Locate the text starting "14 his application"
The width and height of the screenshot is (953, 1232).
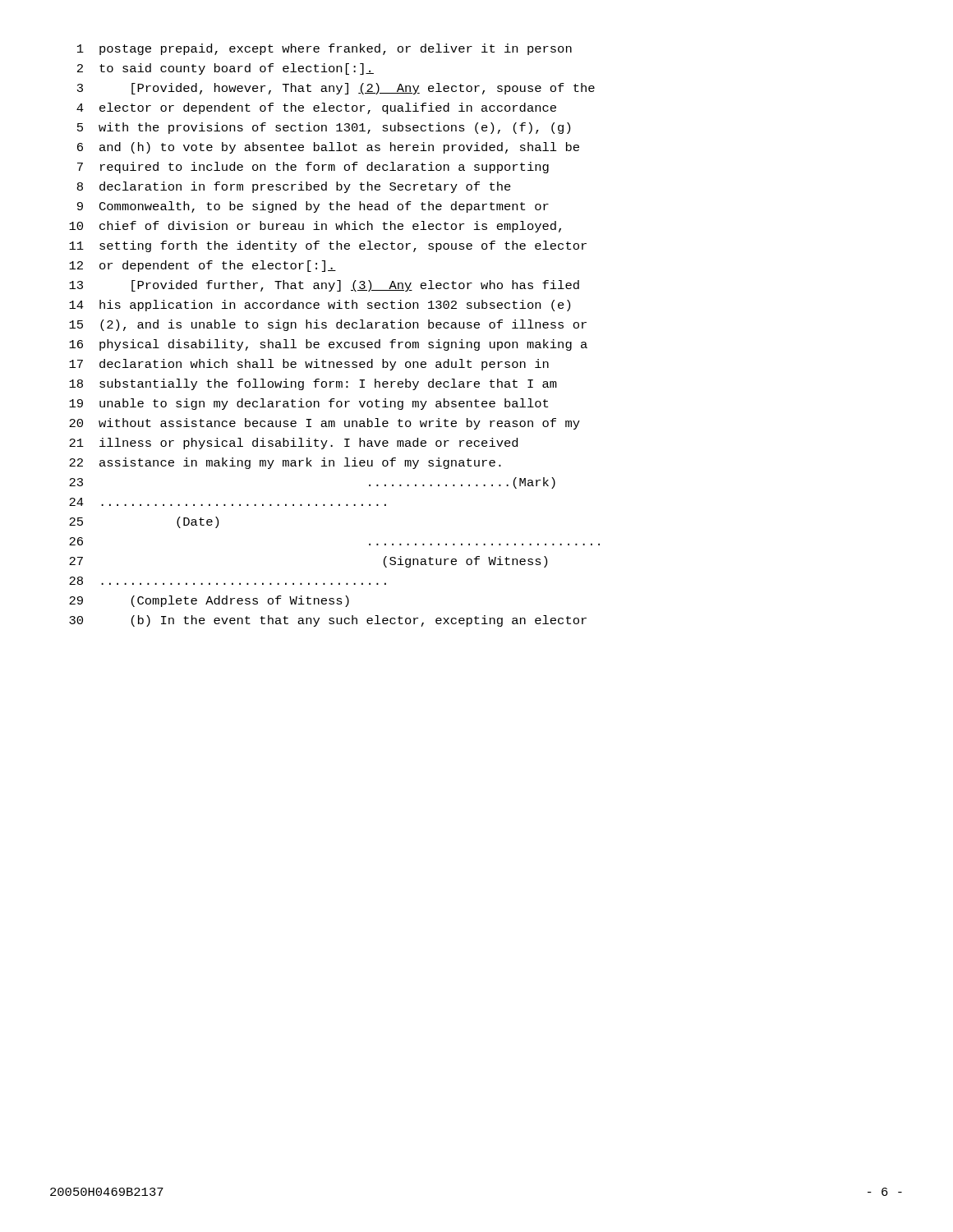476,306
